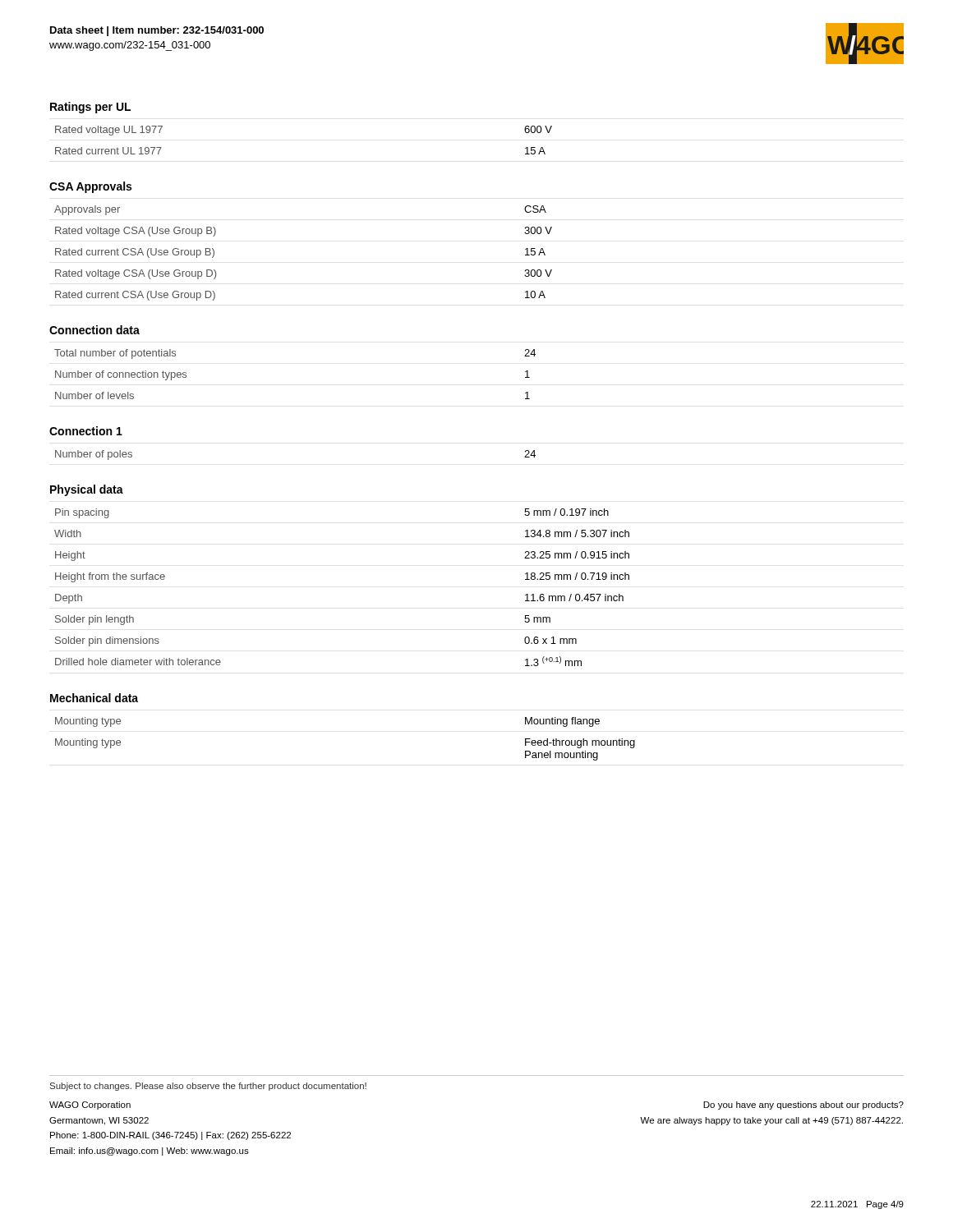Screen dimensions: 1232x953
Task: Find the table that mentions "Approvals per"
Action: pos(476,252)
